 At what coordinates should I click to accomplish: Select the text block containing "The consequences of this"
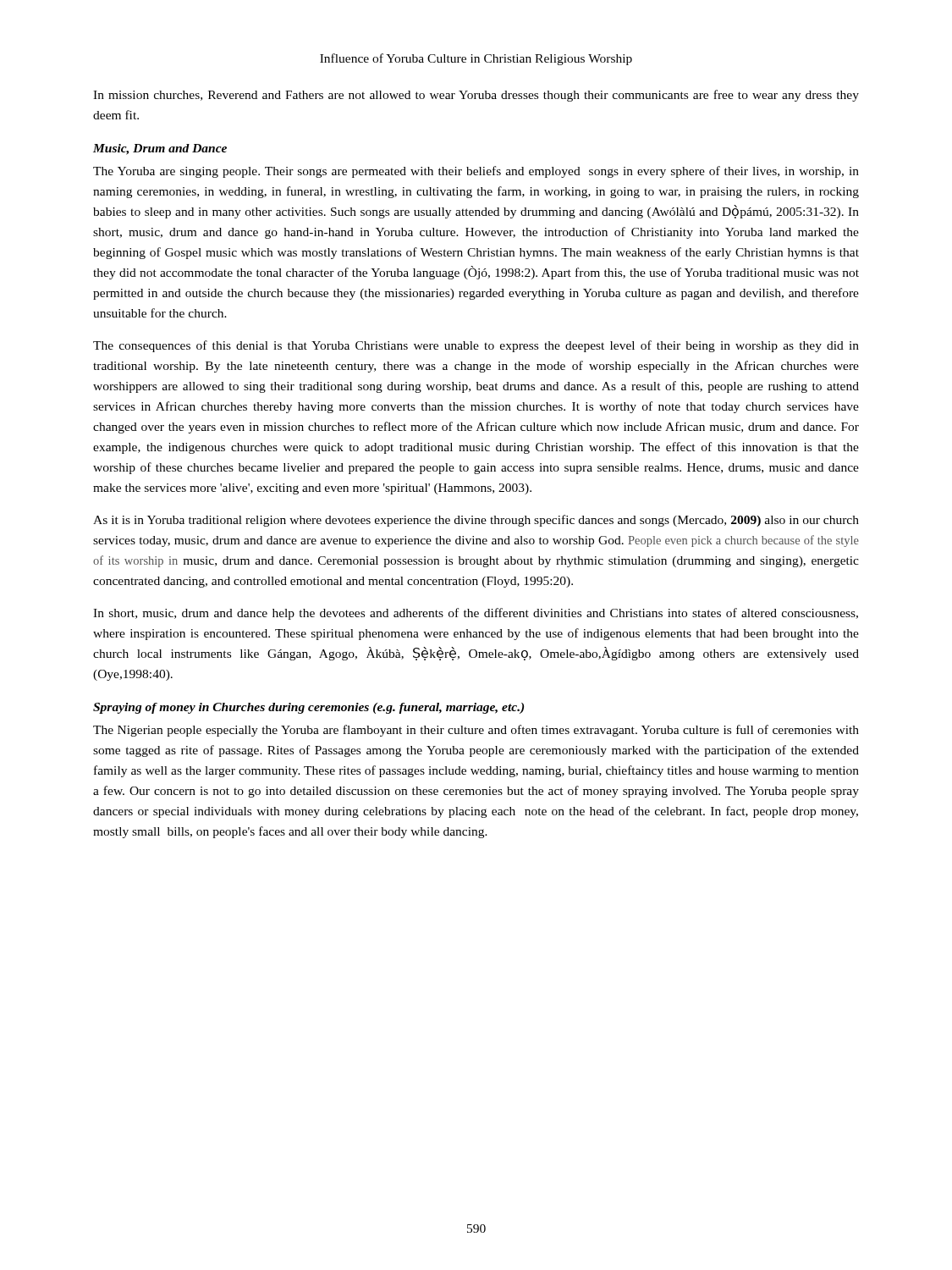click(476, 416)
